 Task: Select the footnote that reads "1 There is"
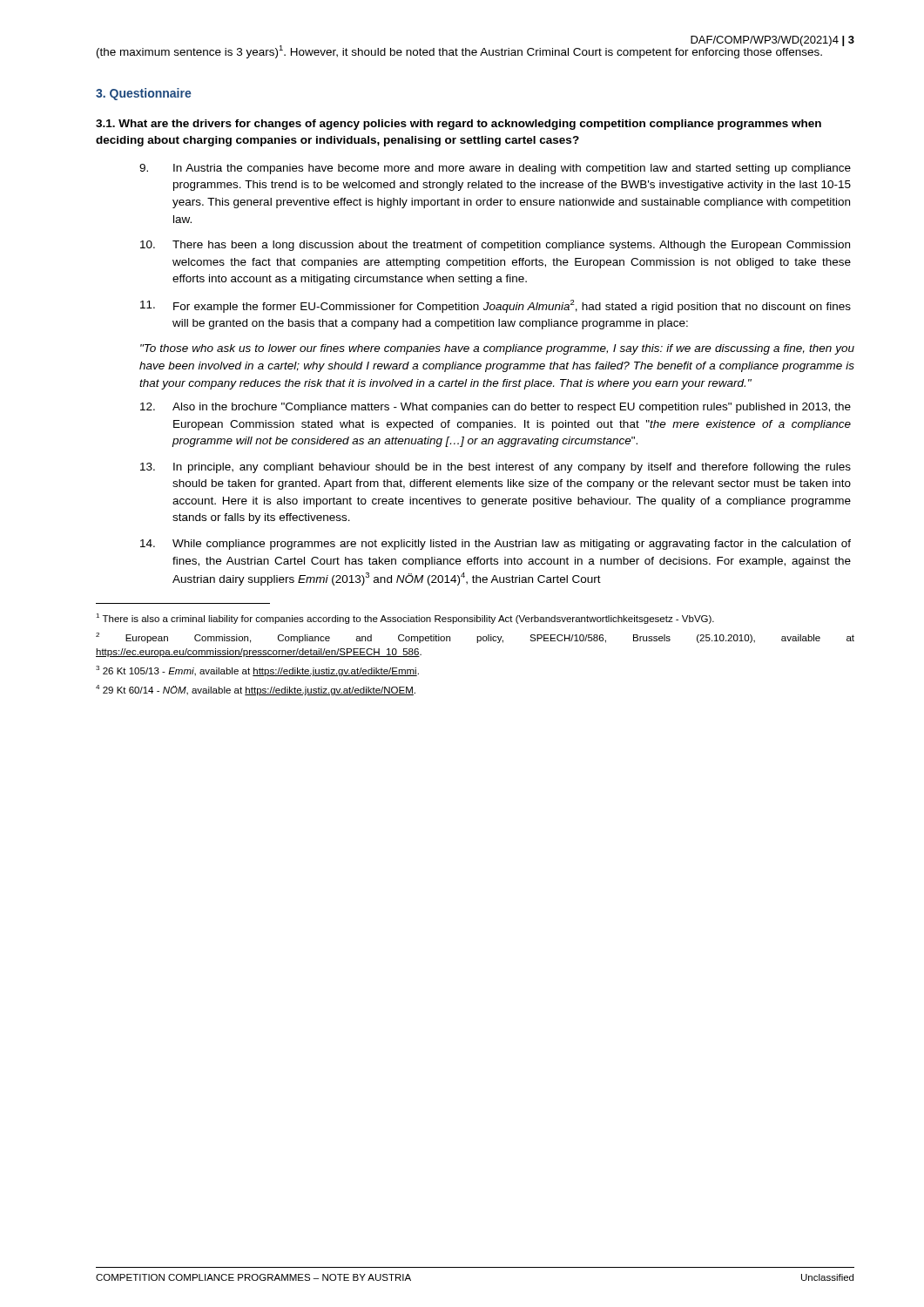point(405,618)
